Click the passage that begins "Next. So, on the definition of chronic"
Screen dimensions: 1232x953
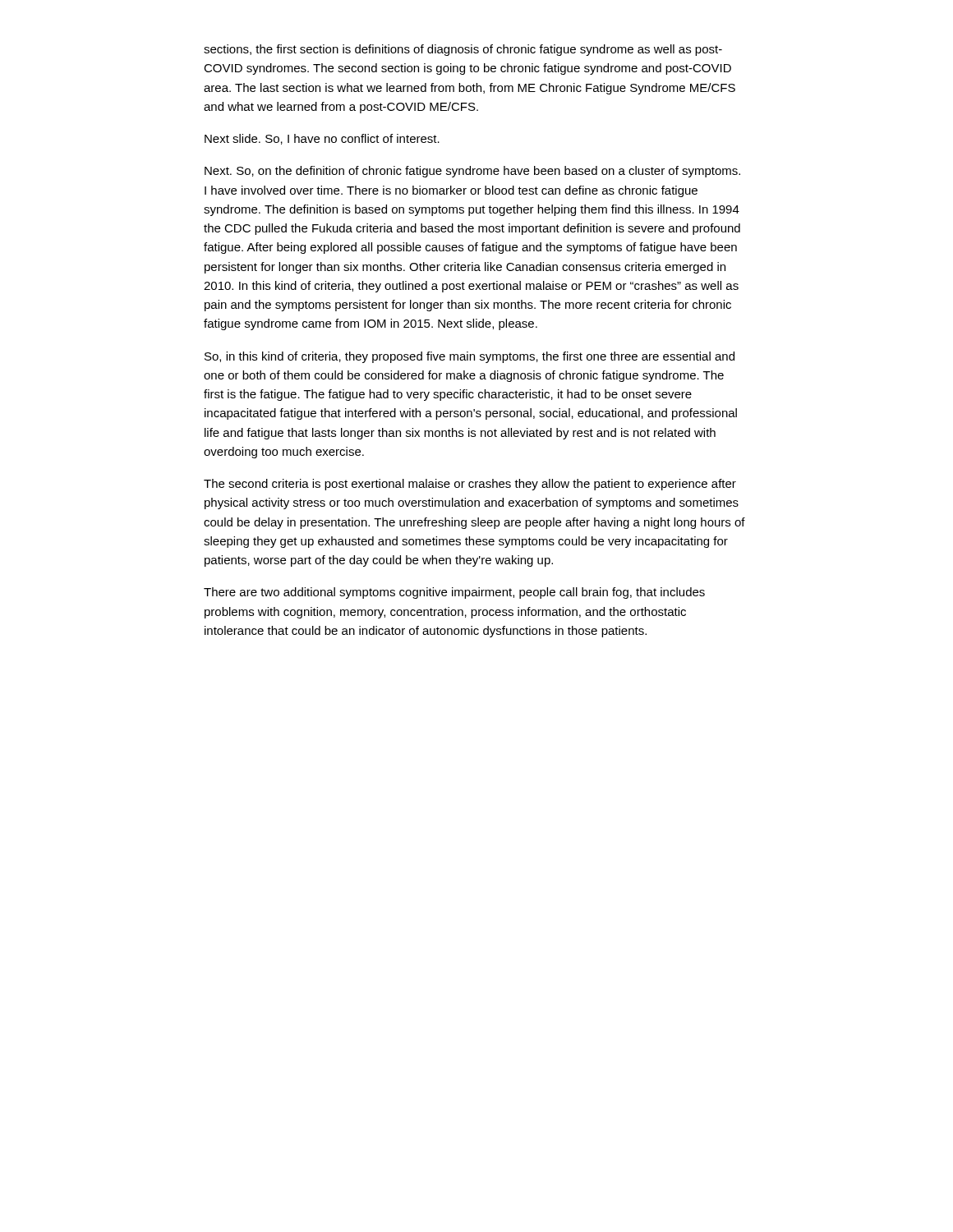(473, 247)
